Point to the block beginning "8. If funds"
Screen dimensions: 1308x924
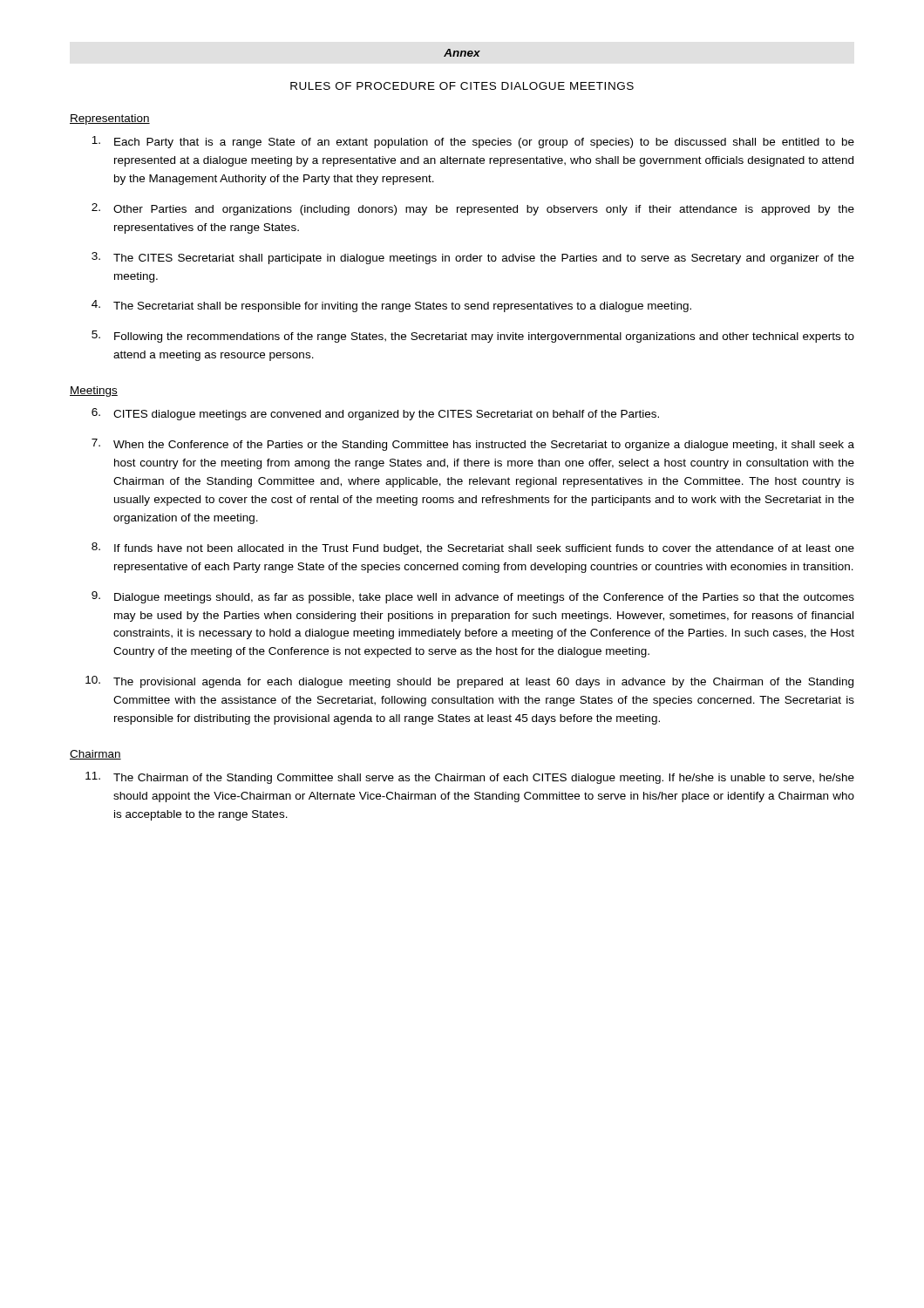point(462,558)
